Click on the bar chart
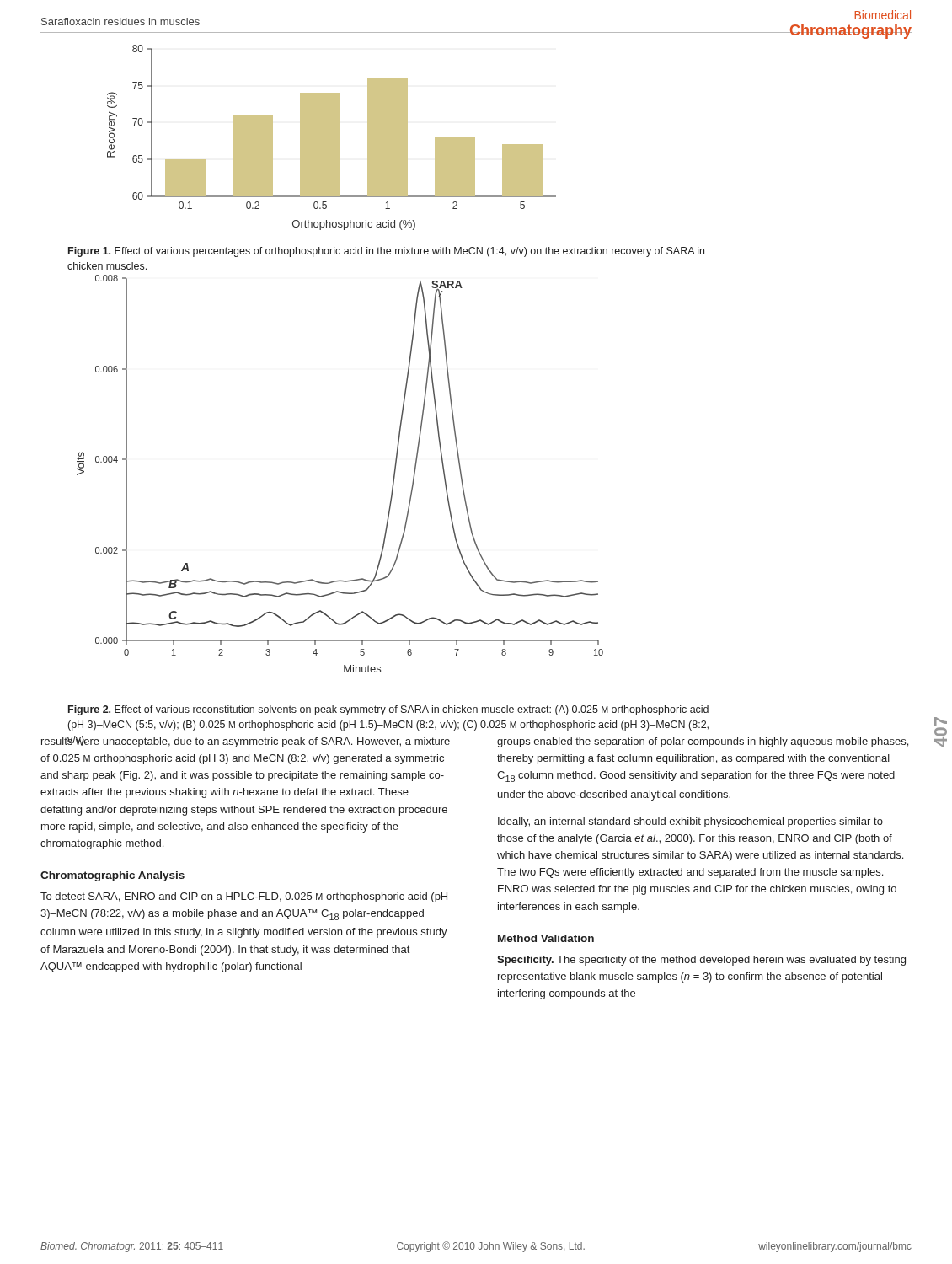952x1264 pixels. point(345,137)
